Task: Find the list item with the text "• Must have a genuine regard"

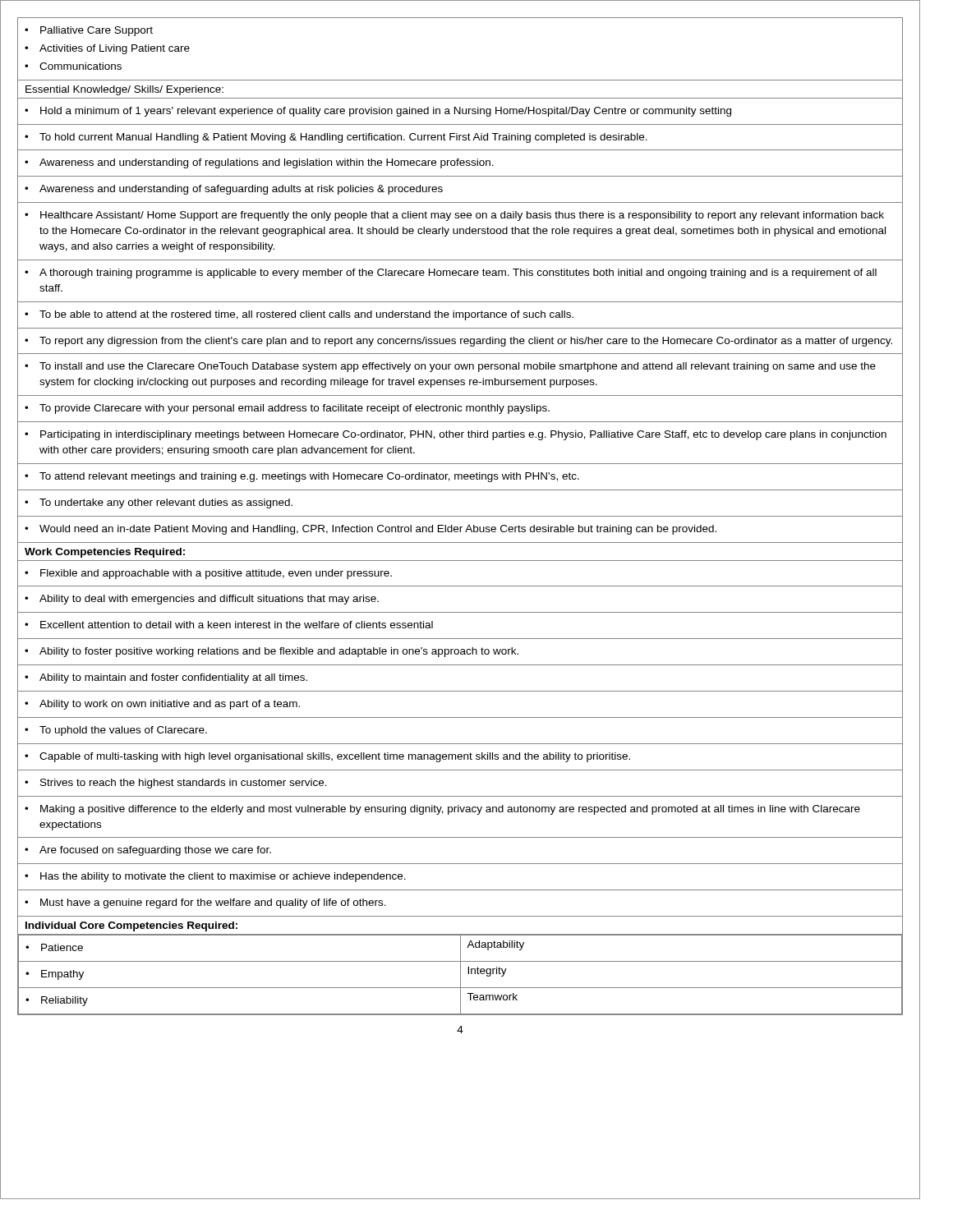Action: click(x=205, y=903)
